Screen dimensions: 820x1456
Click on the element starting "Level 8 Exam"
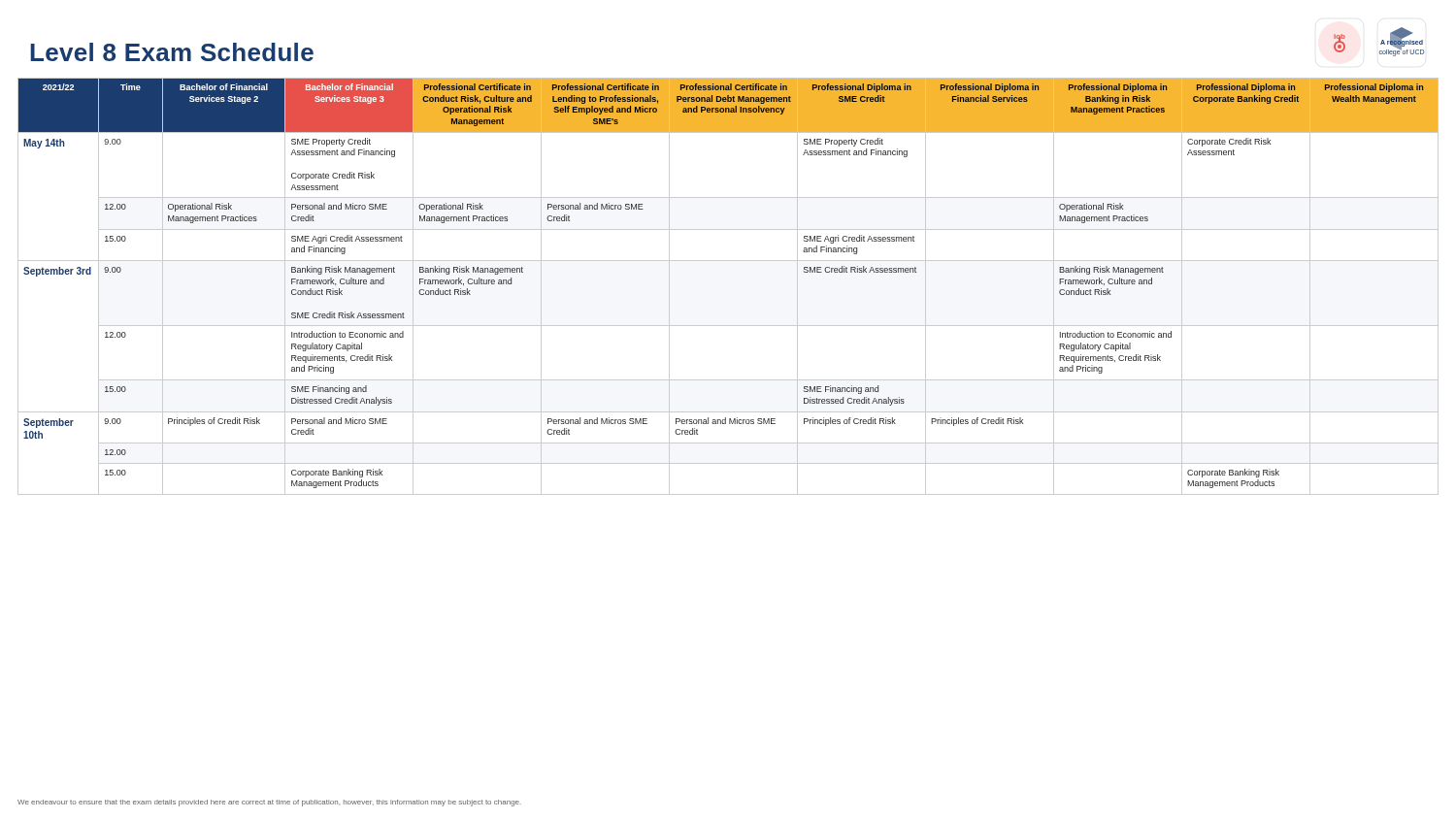(x=172, y=52)
